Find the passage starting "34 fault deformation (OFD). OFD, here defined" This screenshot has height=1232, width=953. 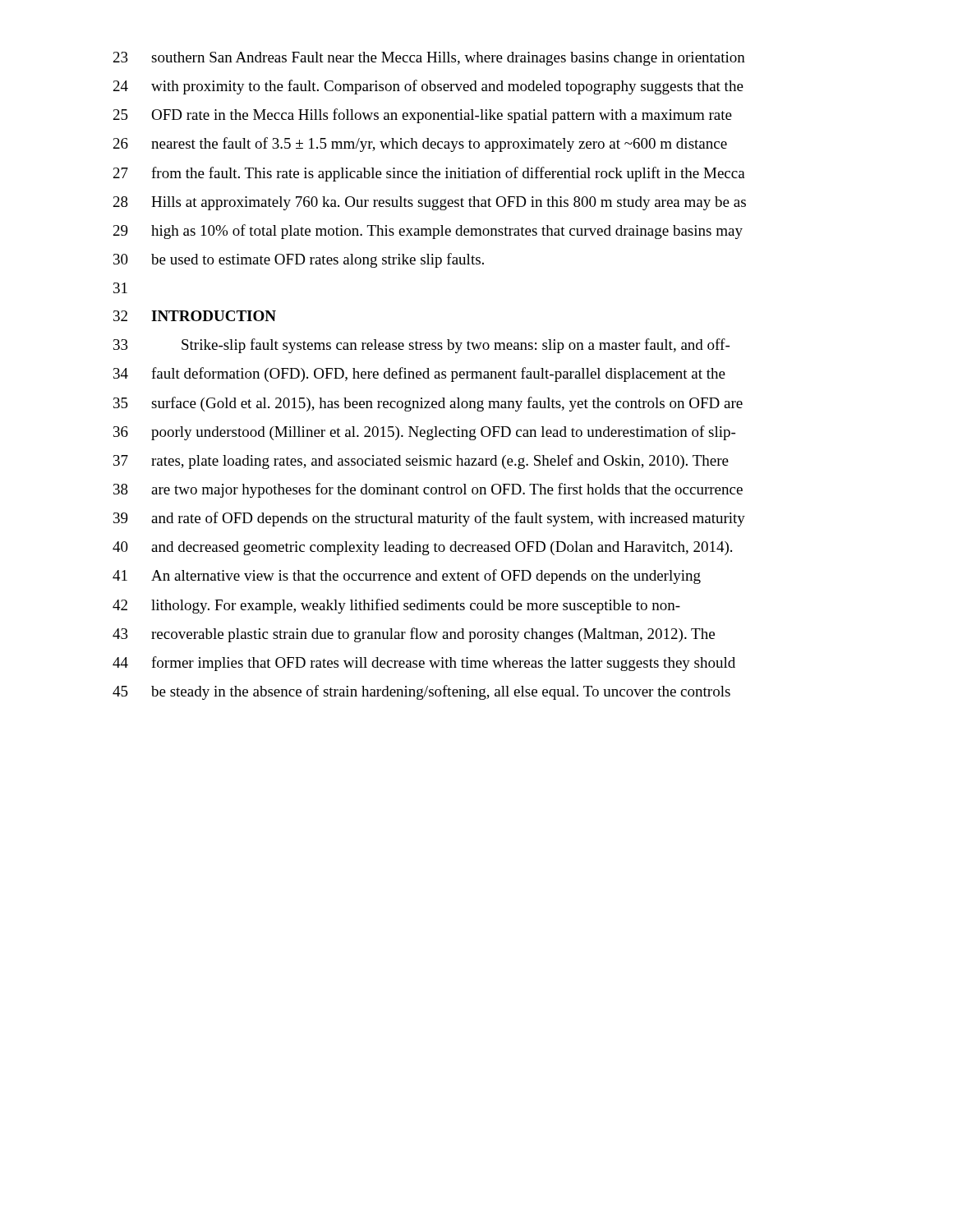click(x=488, y=374)
